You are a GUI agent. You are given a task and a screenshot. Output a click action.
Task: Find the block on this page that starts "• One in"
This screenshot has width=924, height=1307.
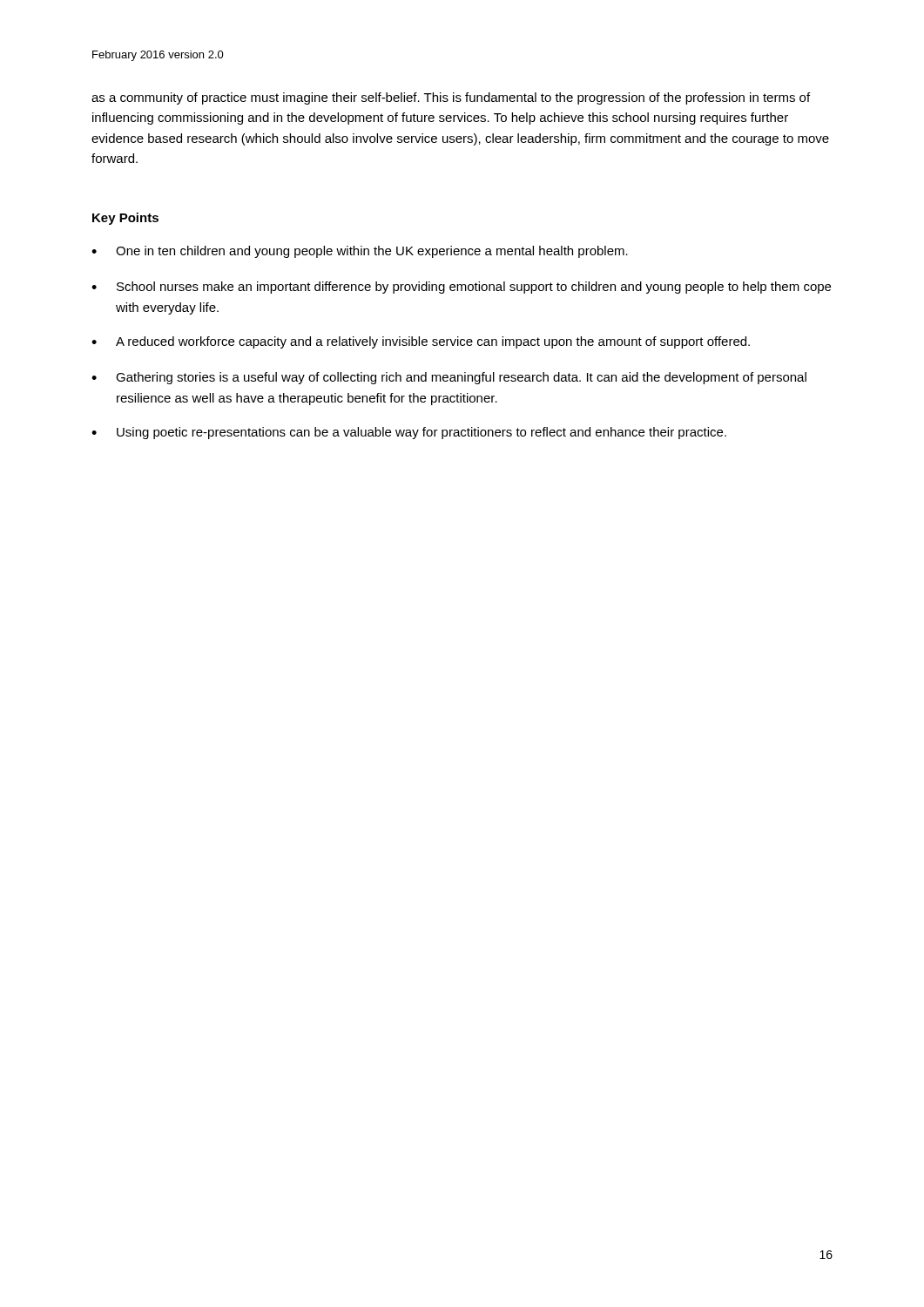pos(462,252)
